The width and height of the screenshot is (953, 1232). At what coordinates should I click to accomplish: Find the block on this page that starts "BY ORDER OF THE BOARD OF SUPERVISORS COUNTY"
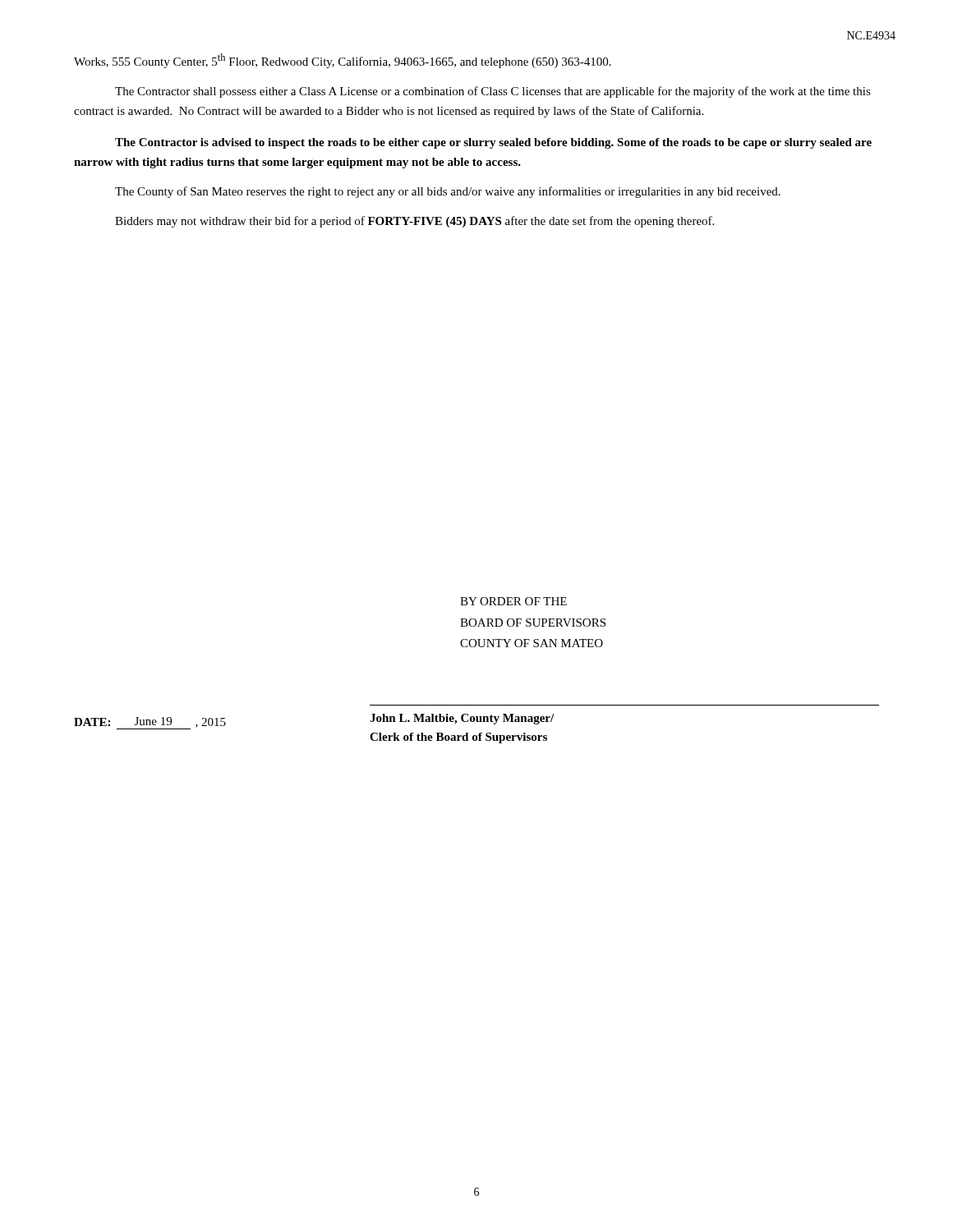[533, 622]
